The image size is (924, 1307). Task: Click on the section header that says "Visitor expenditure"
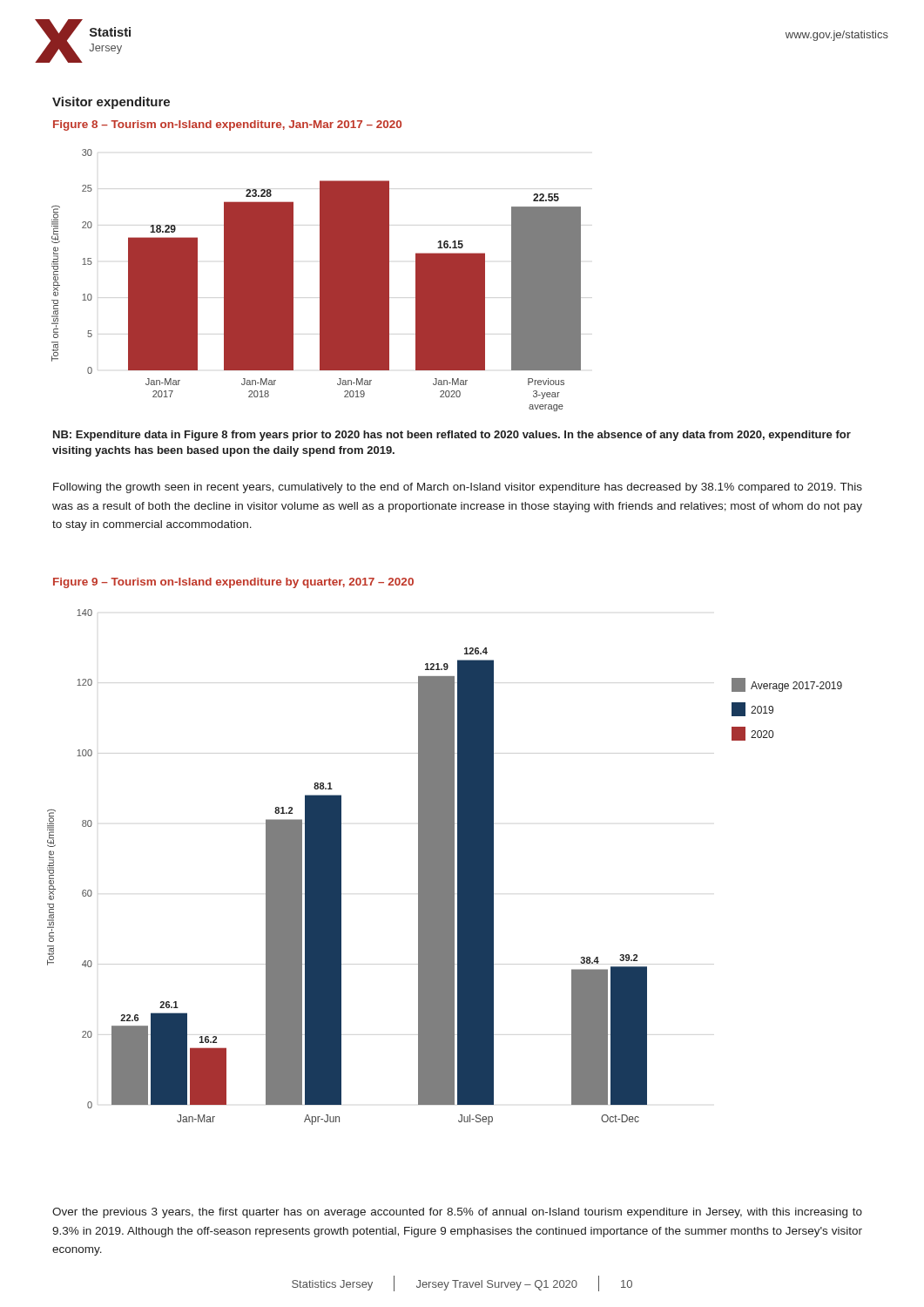click(x=111, y=101)
